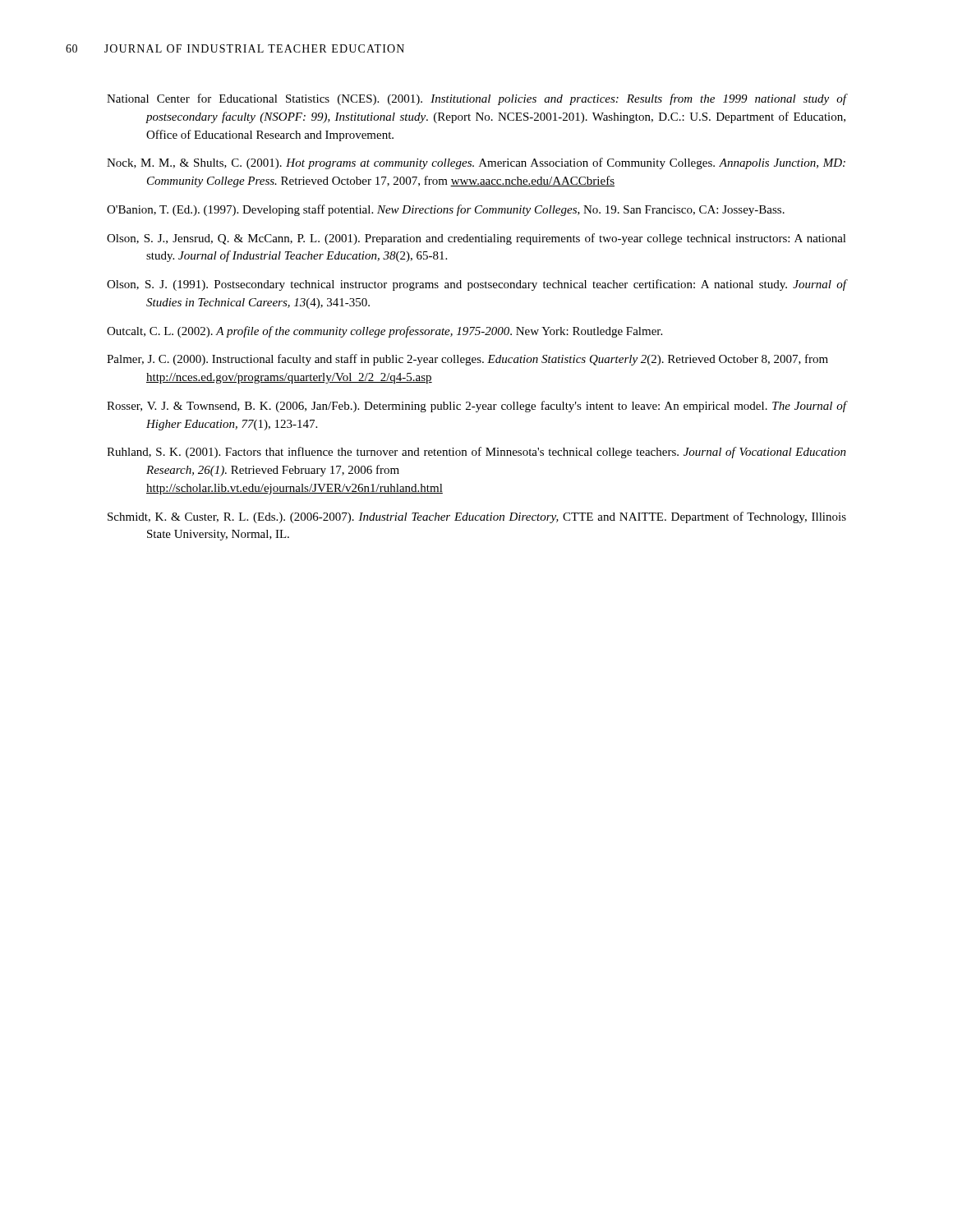Click the passage that begins "Ruhland, S. K. (2001). Factors"
This screenshot has width=953, height=1232.
tap(476, 453)
